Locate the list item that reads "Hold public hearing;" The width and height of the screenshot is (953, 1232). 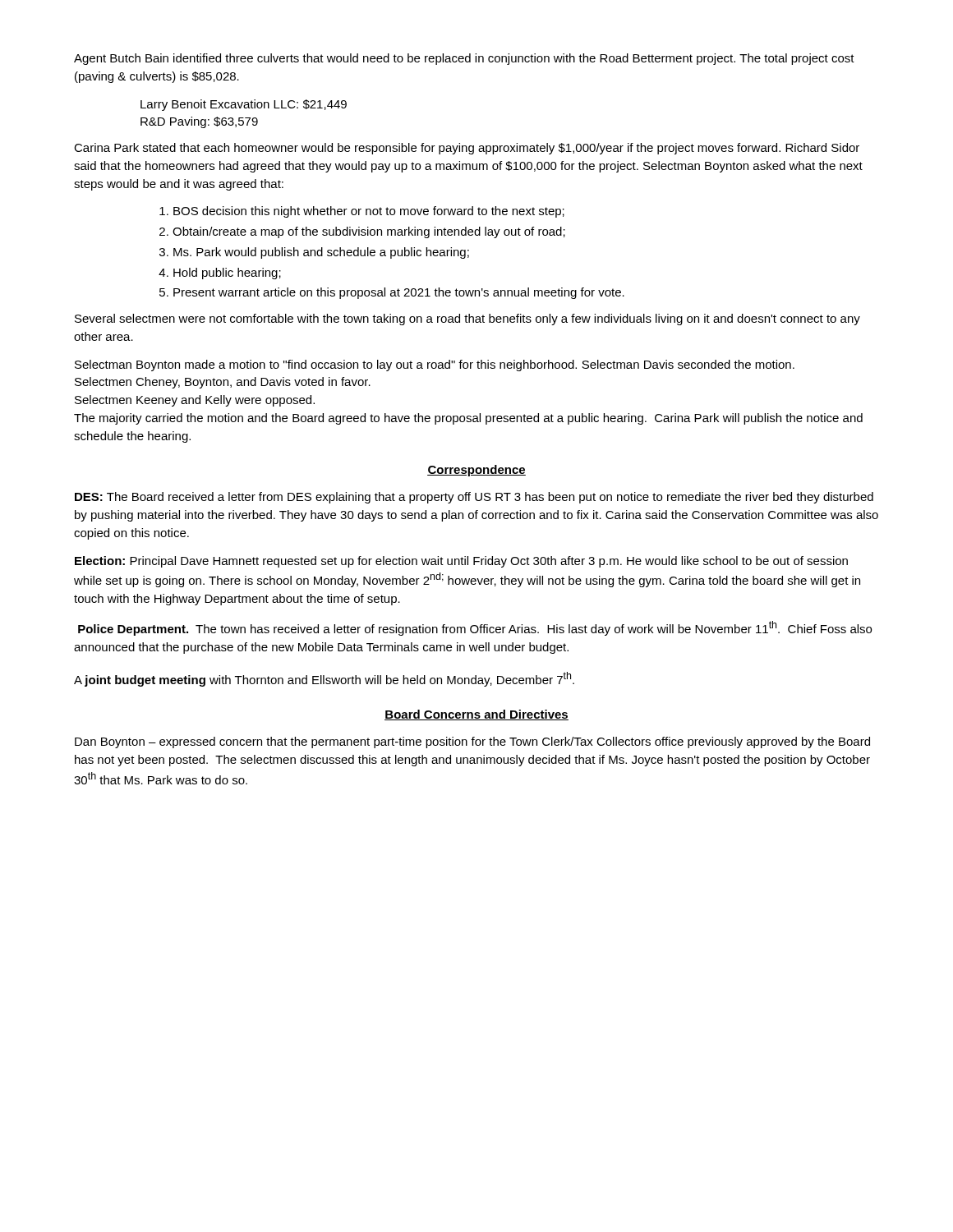tap(227, 272)
